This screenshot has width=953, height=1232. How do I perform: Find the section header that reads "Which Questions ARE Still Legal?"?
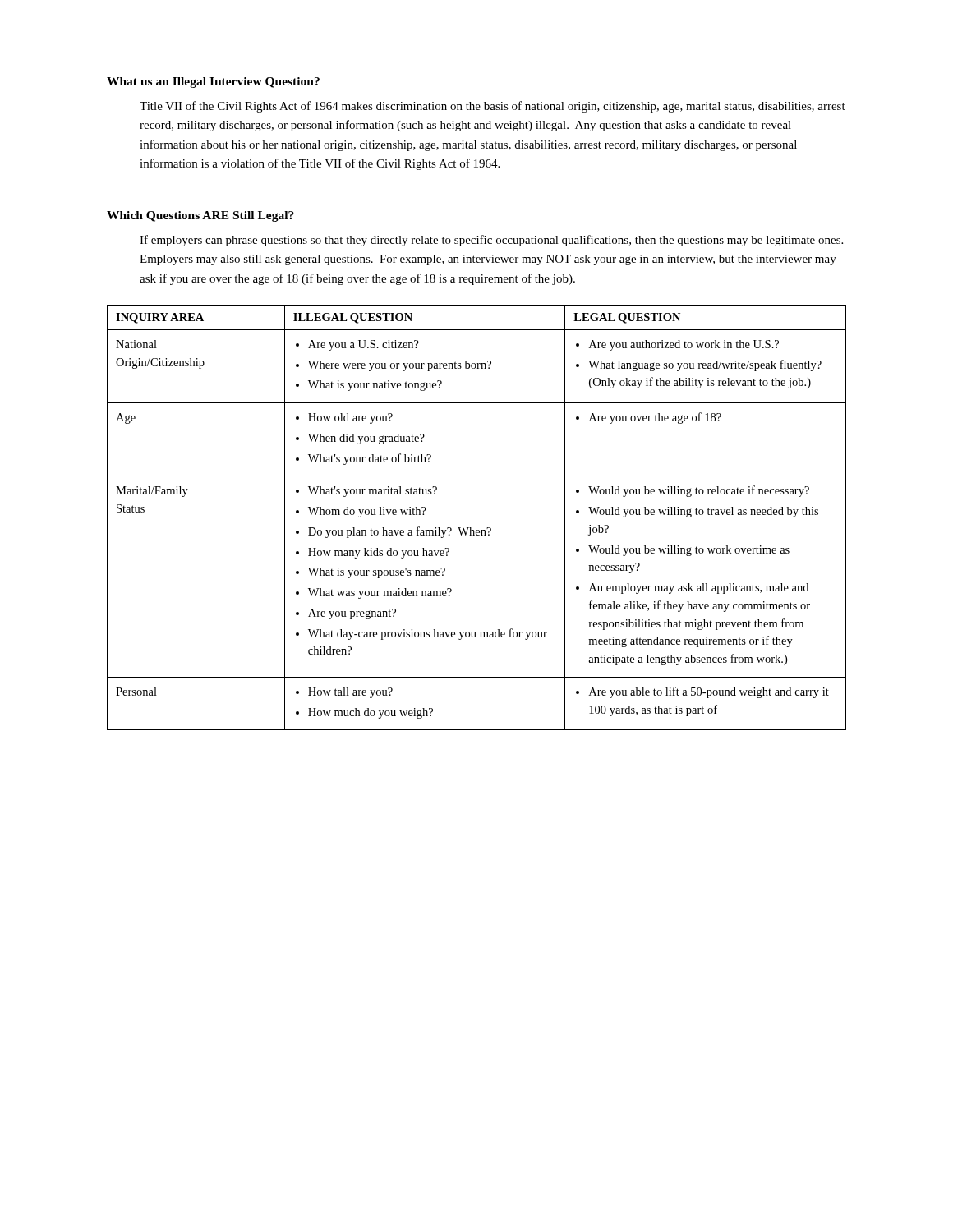pyautogui.click(x=201, y=215)
